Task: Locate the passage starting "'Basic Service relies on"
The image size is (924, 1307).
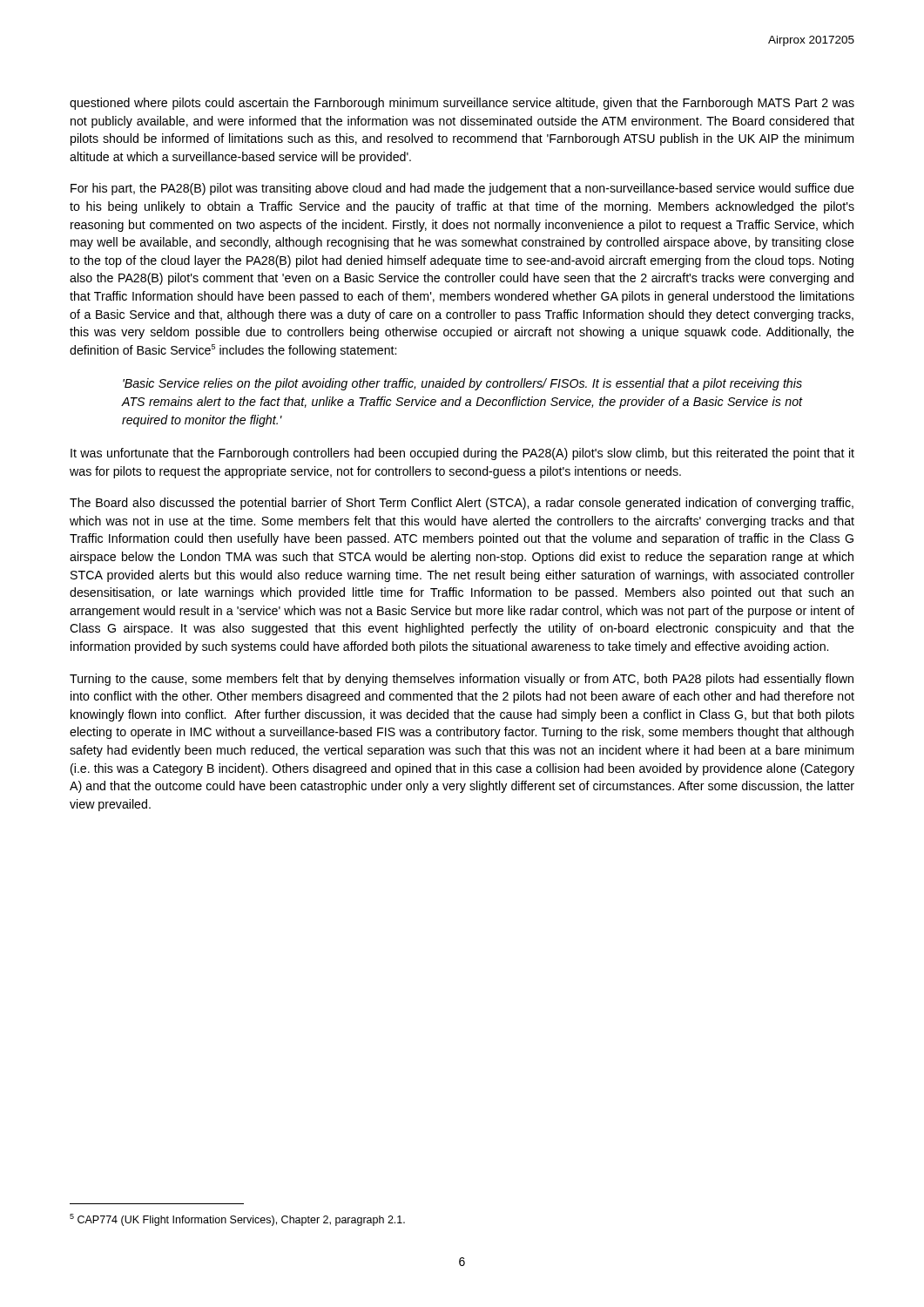Action: (462, 402)
